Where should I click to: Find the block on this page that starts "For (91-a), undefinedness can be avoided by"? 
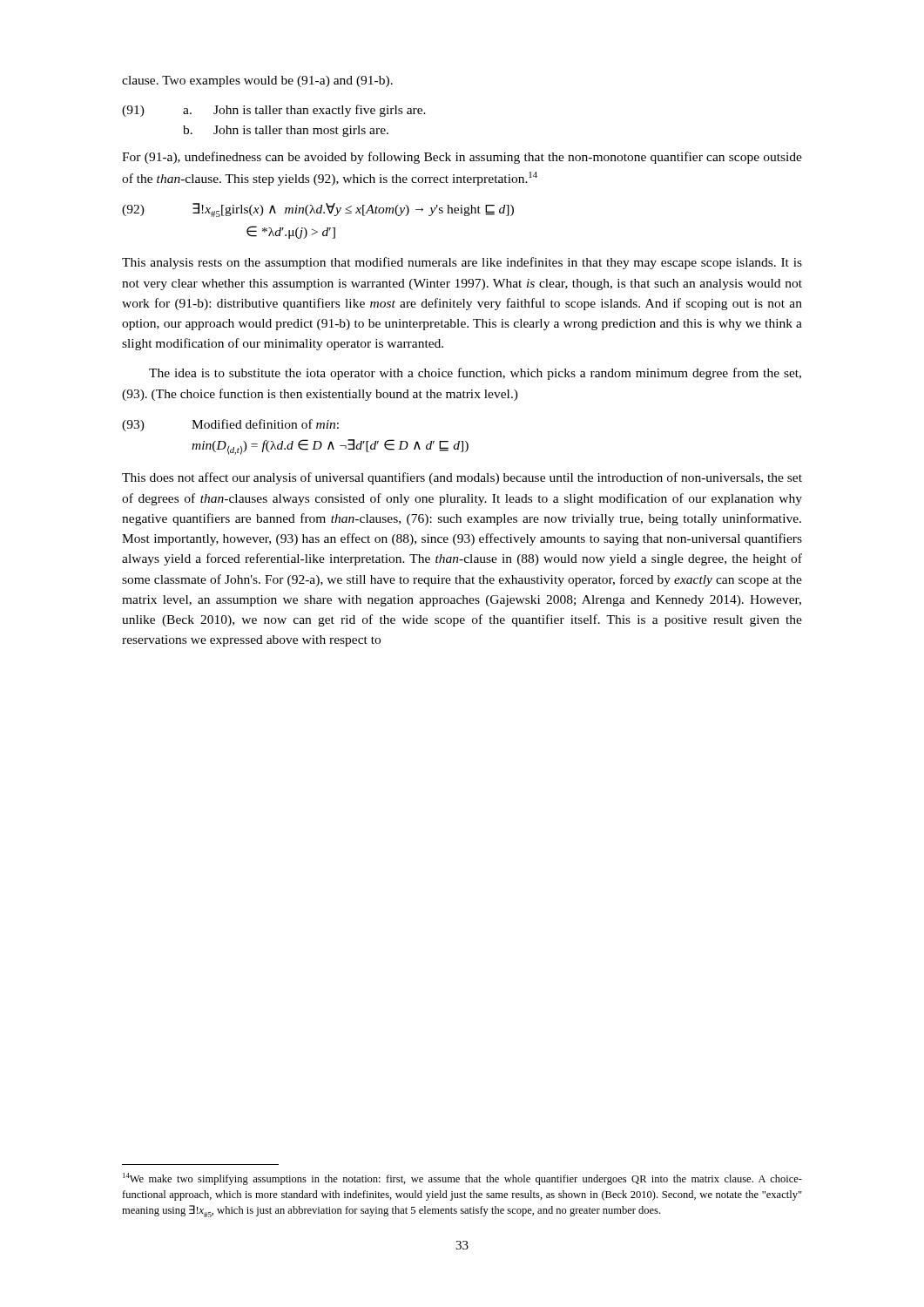pos(462,167)
